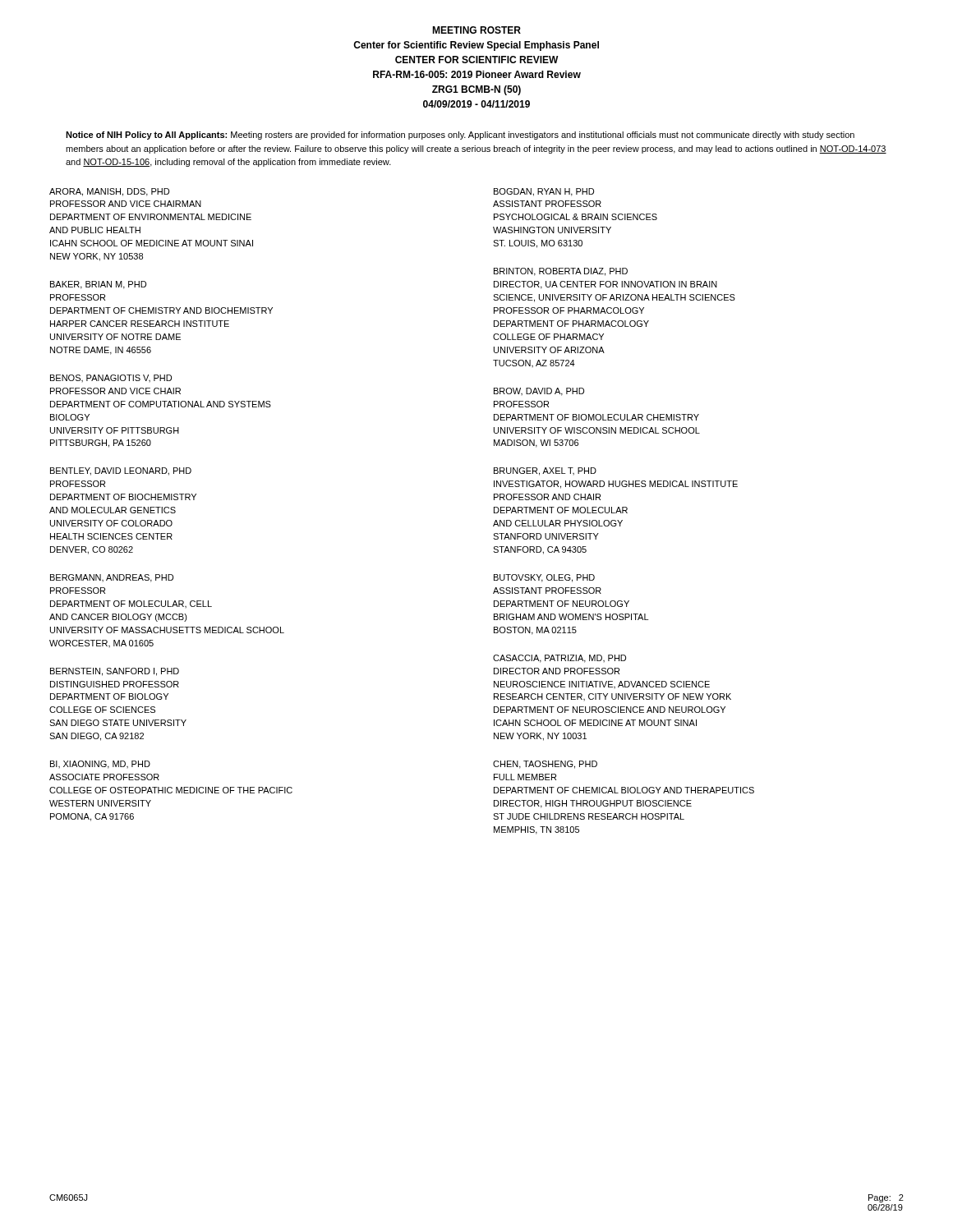953x1232 pixels.
Task: Click on the element starting "BENTLEY, DAVID LEONARD,"
Action: (x=123, y=510)
